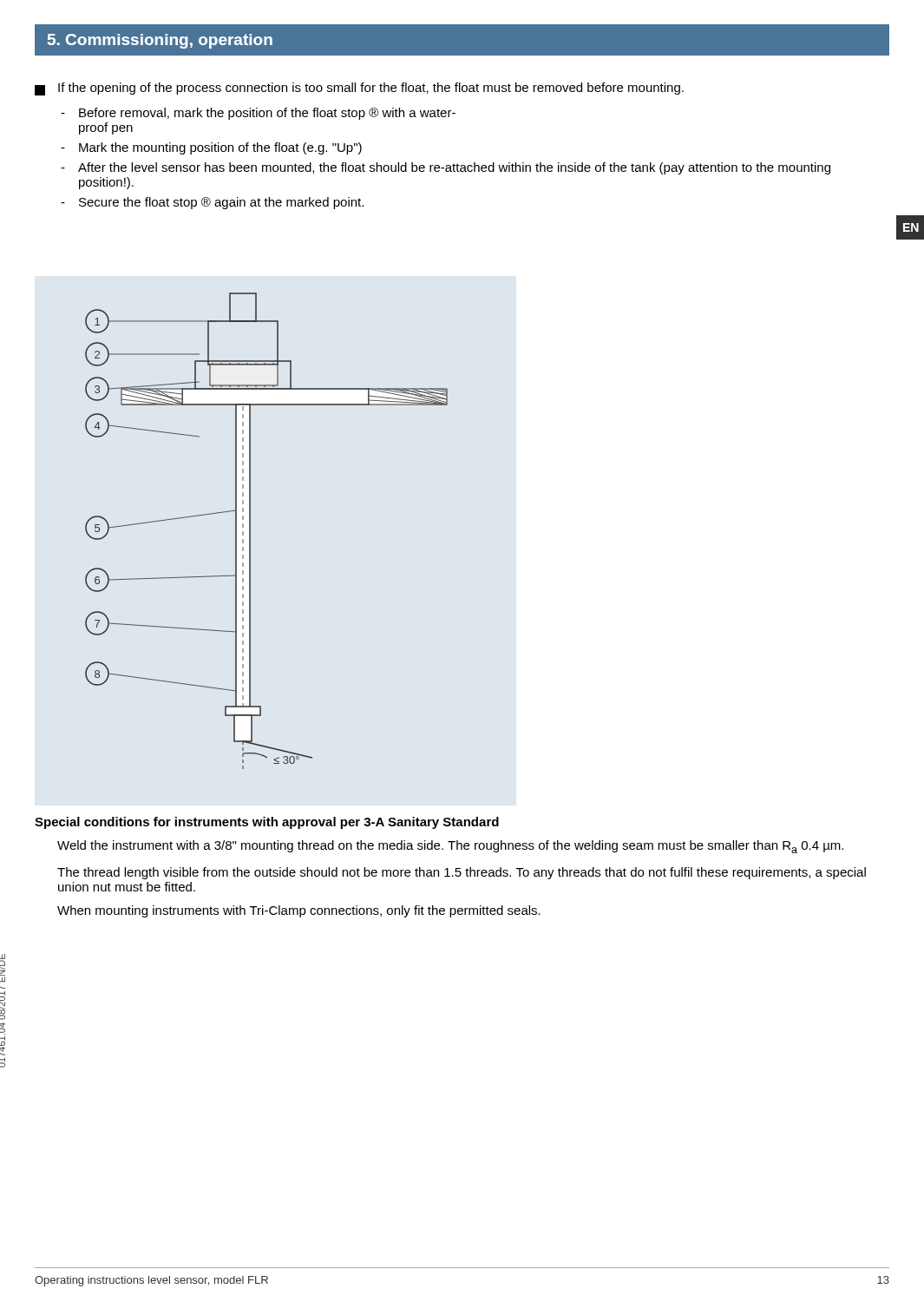Select the list item containing "Weld the instrument with"
Screen dimensions: 1302x924
451,847
